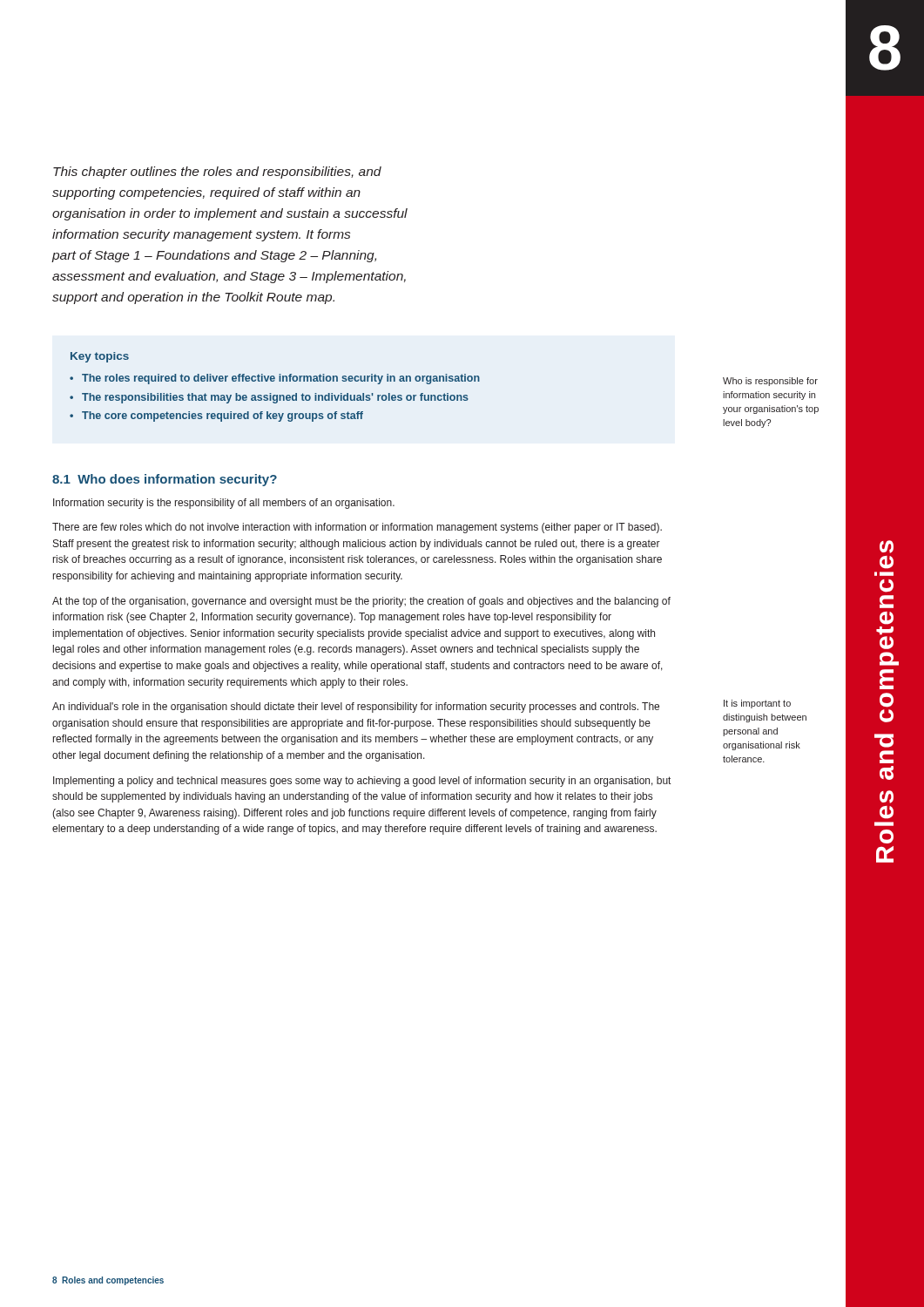
Task: Click on the region starting "The roles required to"
Action: [x=281, y=378]
